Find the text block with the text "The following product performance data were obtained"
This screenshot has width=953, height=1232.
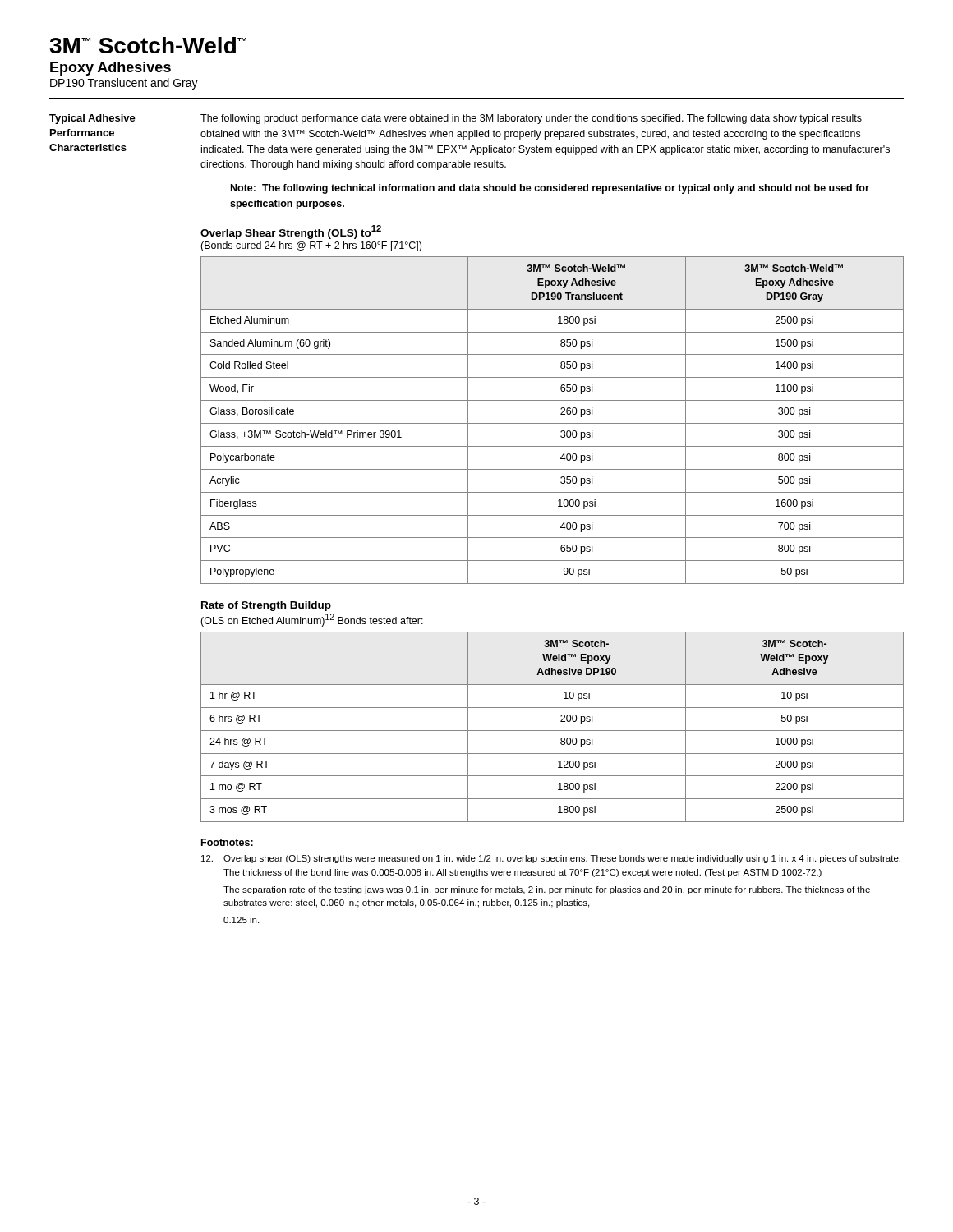click(545, 141)
